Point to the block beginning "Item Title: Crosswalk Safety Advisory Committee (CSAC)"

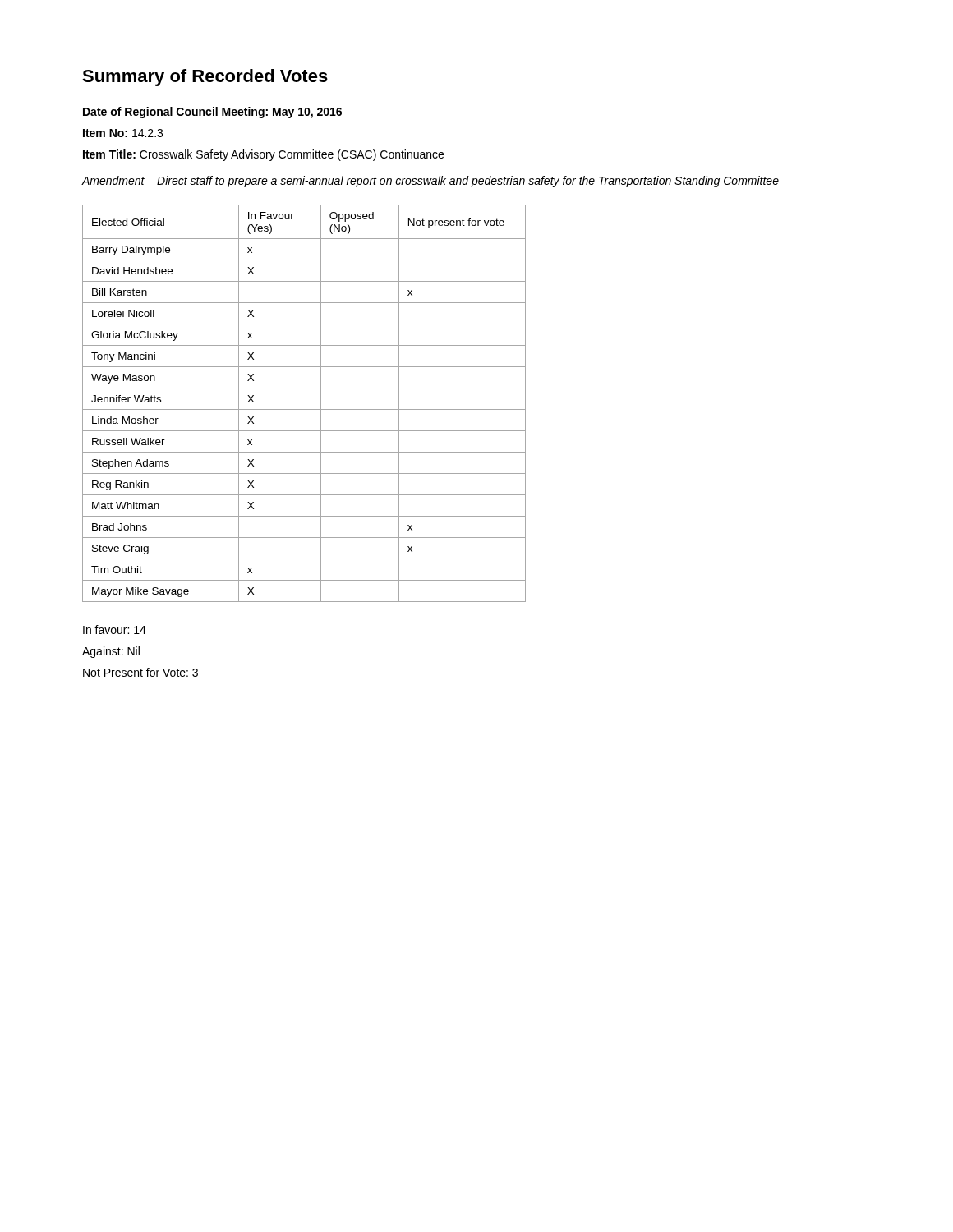coord(263,154)
